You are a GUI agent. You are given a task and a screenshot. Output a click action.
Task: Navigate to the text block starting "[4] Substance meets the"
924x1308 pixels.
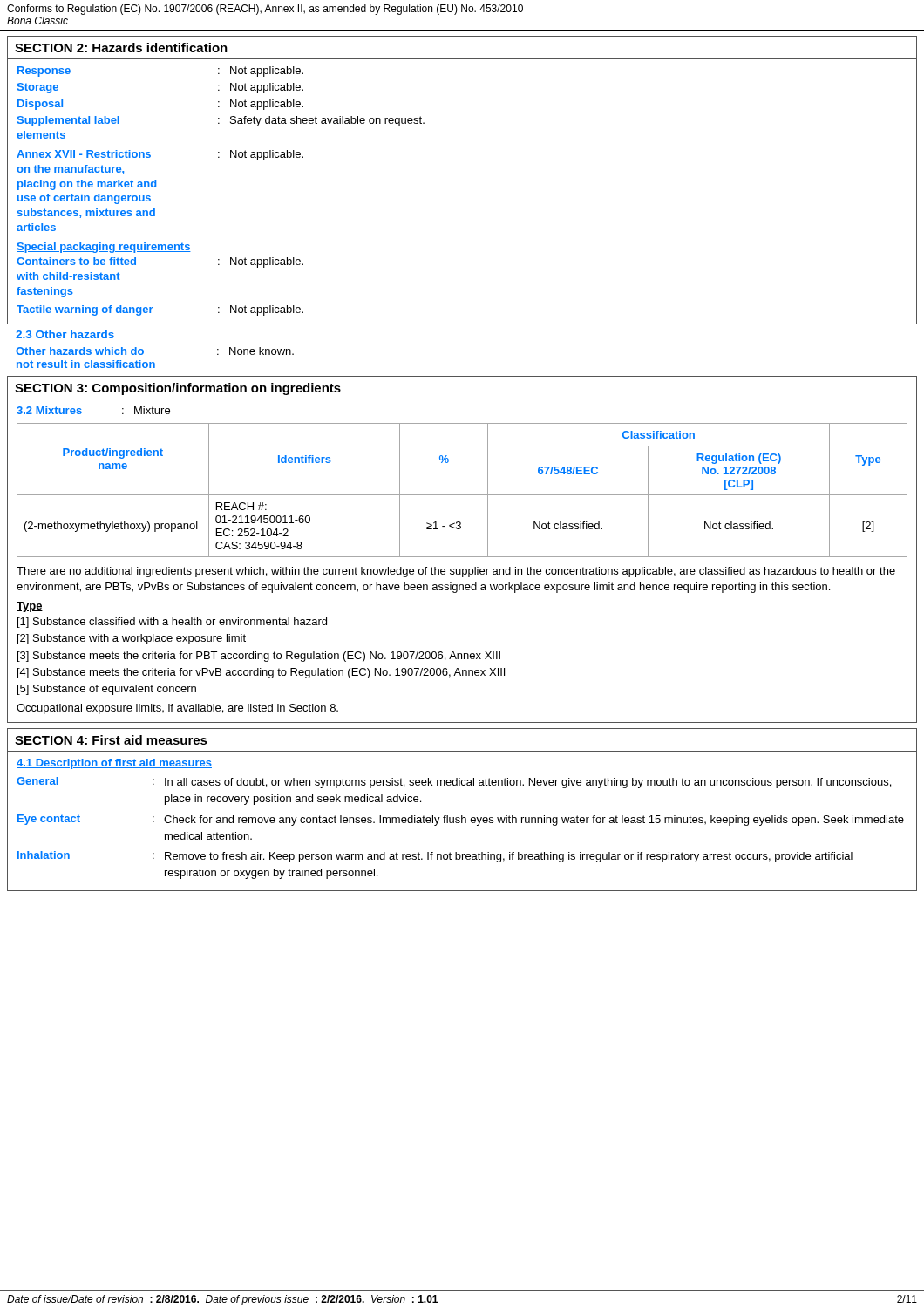261,672
